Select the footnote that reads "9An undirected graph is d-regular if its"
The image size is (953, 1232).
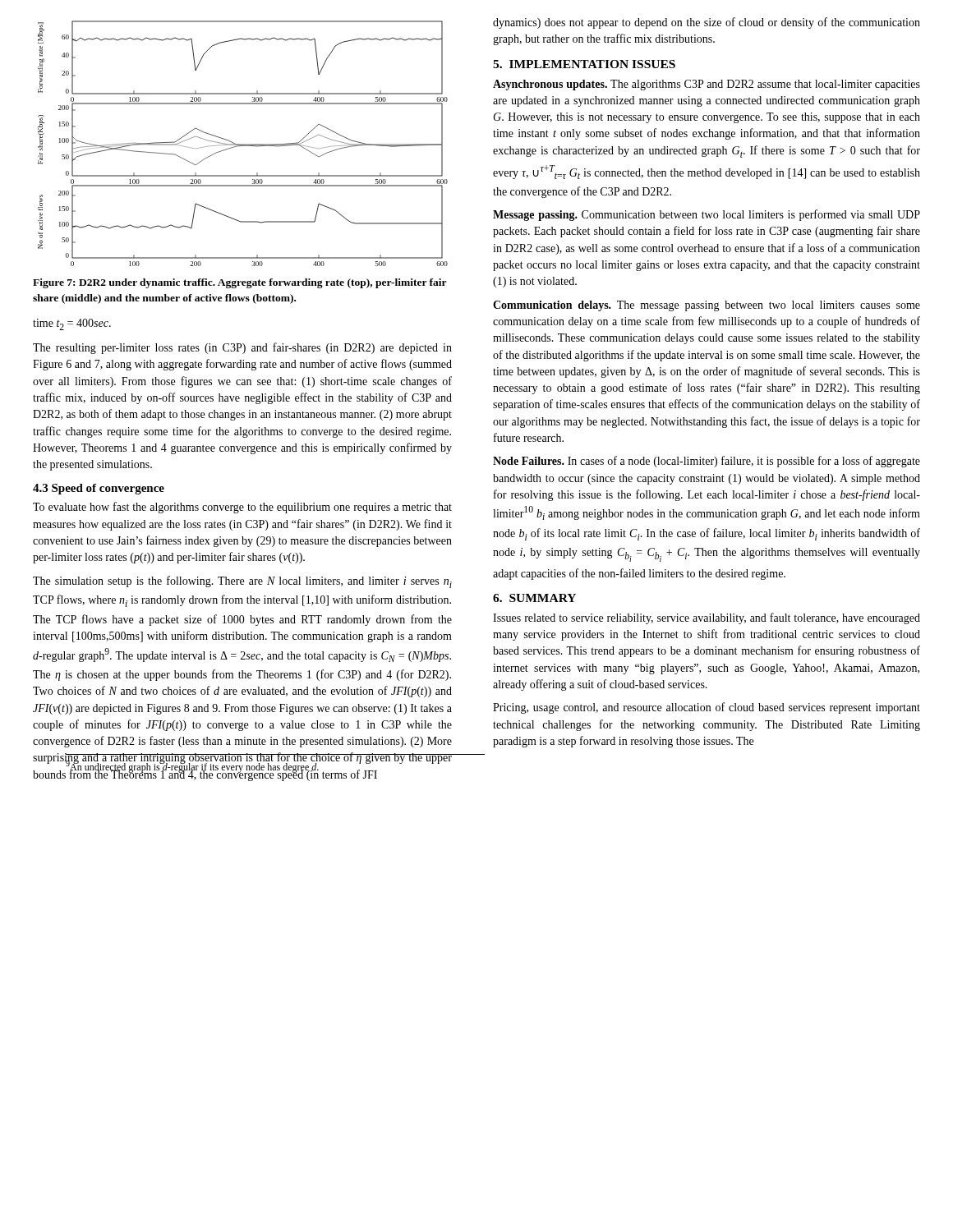(x=192, y=766)
